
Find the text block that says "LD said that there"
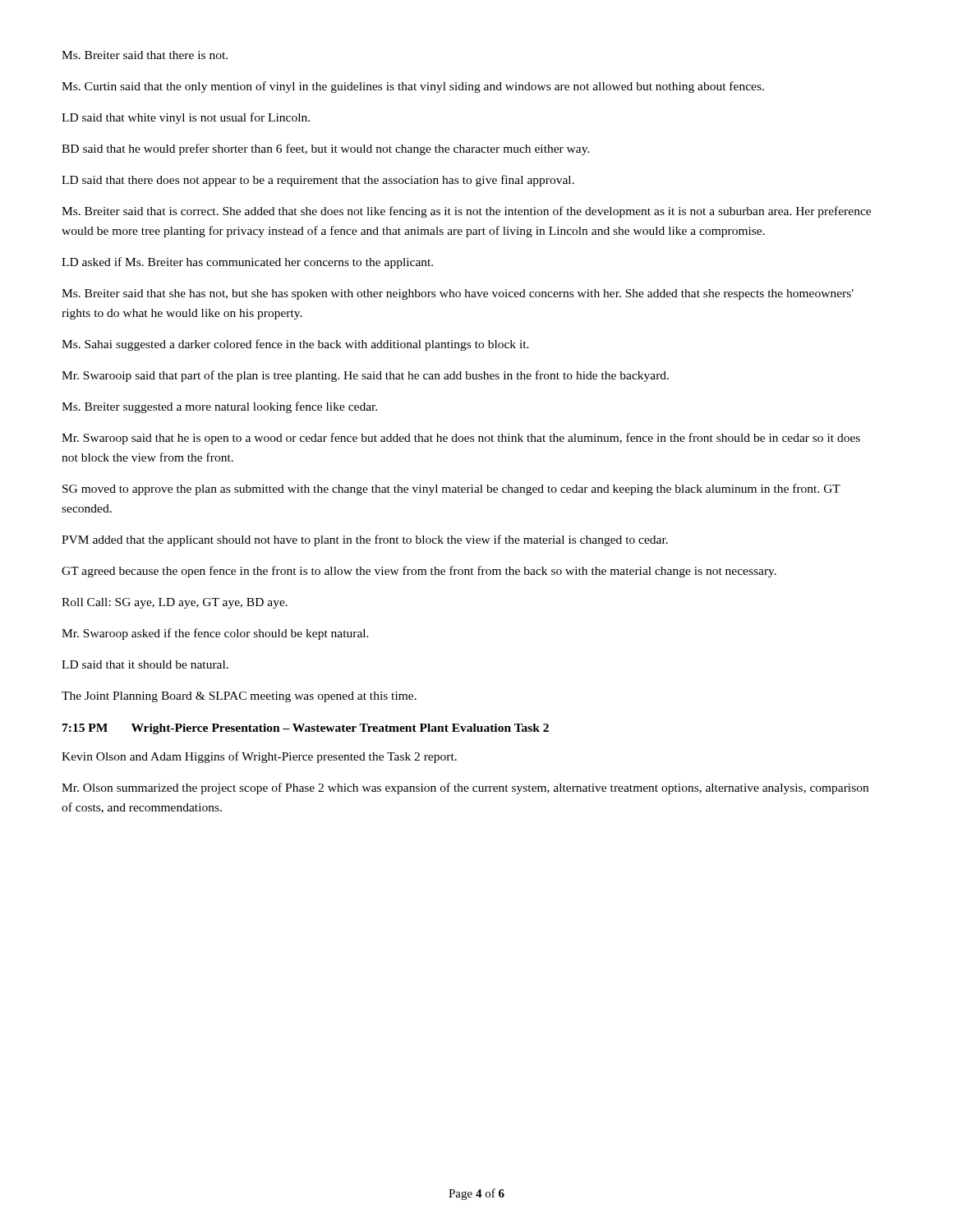click(x=318, y=180)
